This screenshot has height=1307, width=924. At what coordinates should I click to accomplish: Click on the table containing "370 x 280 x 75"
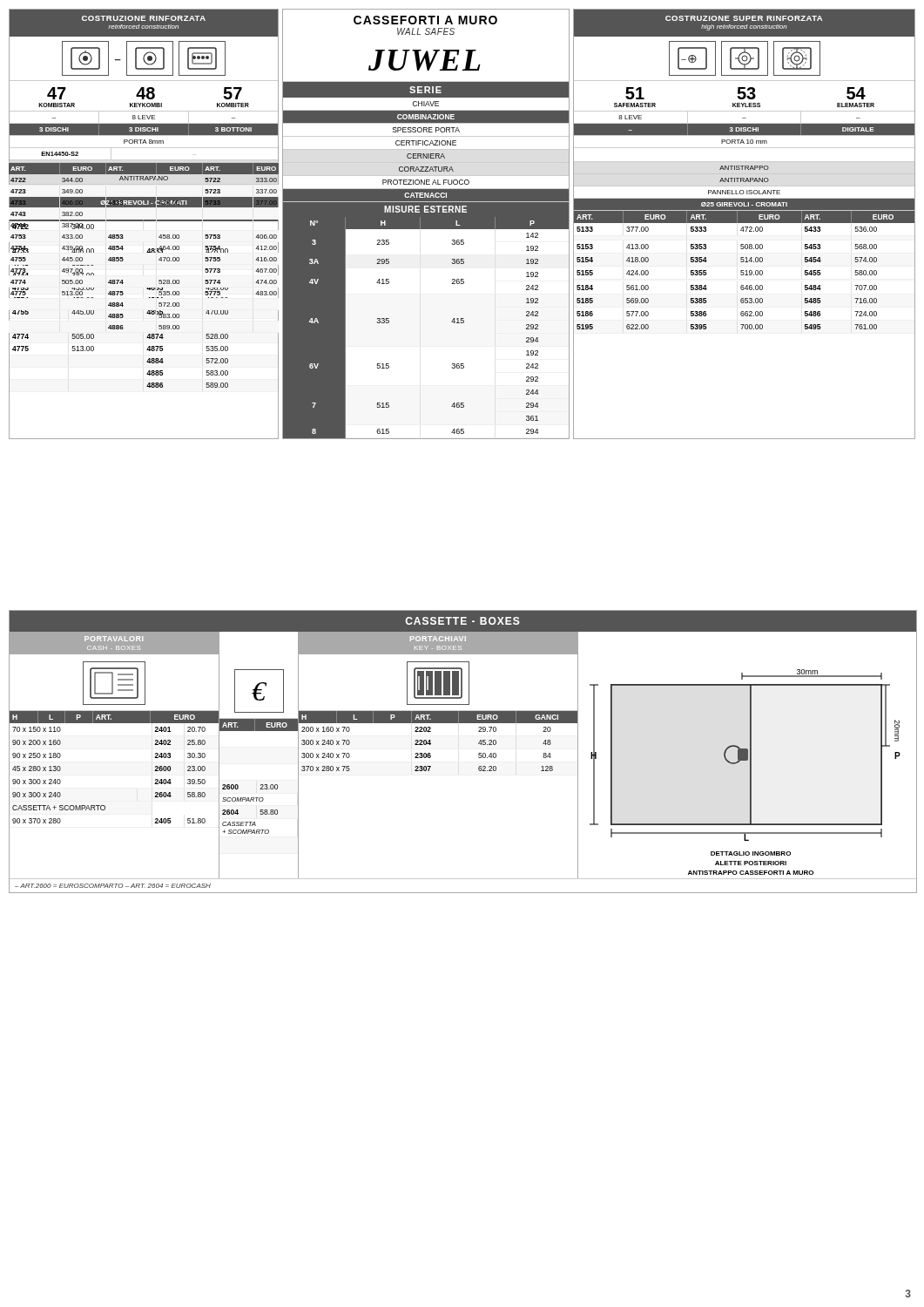(438, 743)
